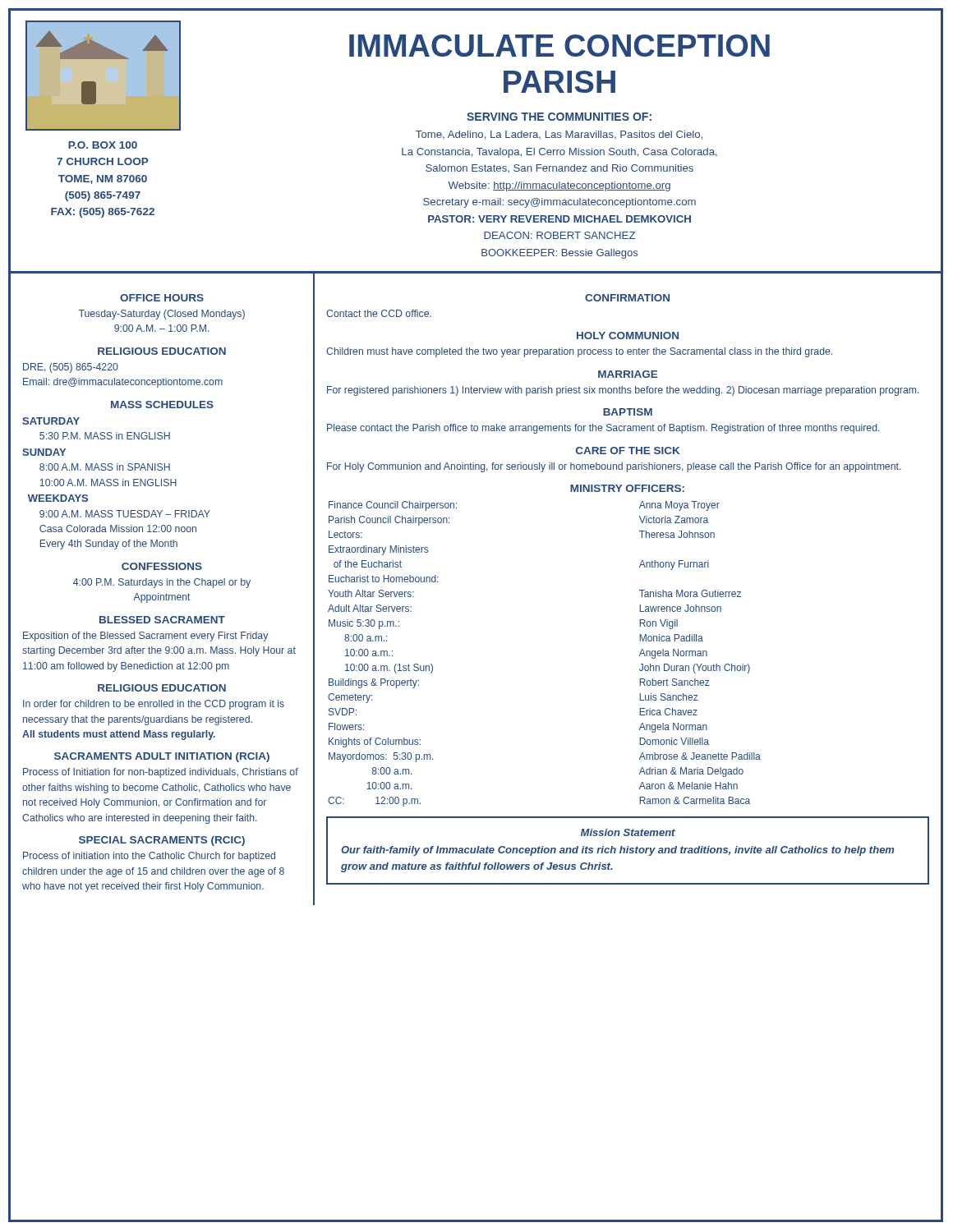Locate the text "OFFICE HOURS"
The image size is (953, 1232).
coord(162,298)
